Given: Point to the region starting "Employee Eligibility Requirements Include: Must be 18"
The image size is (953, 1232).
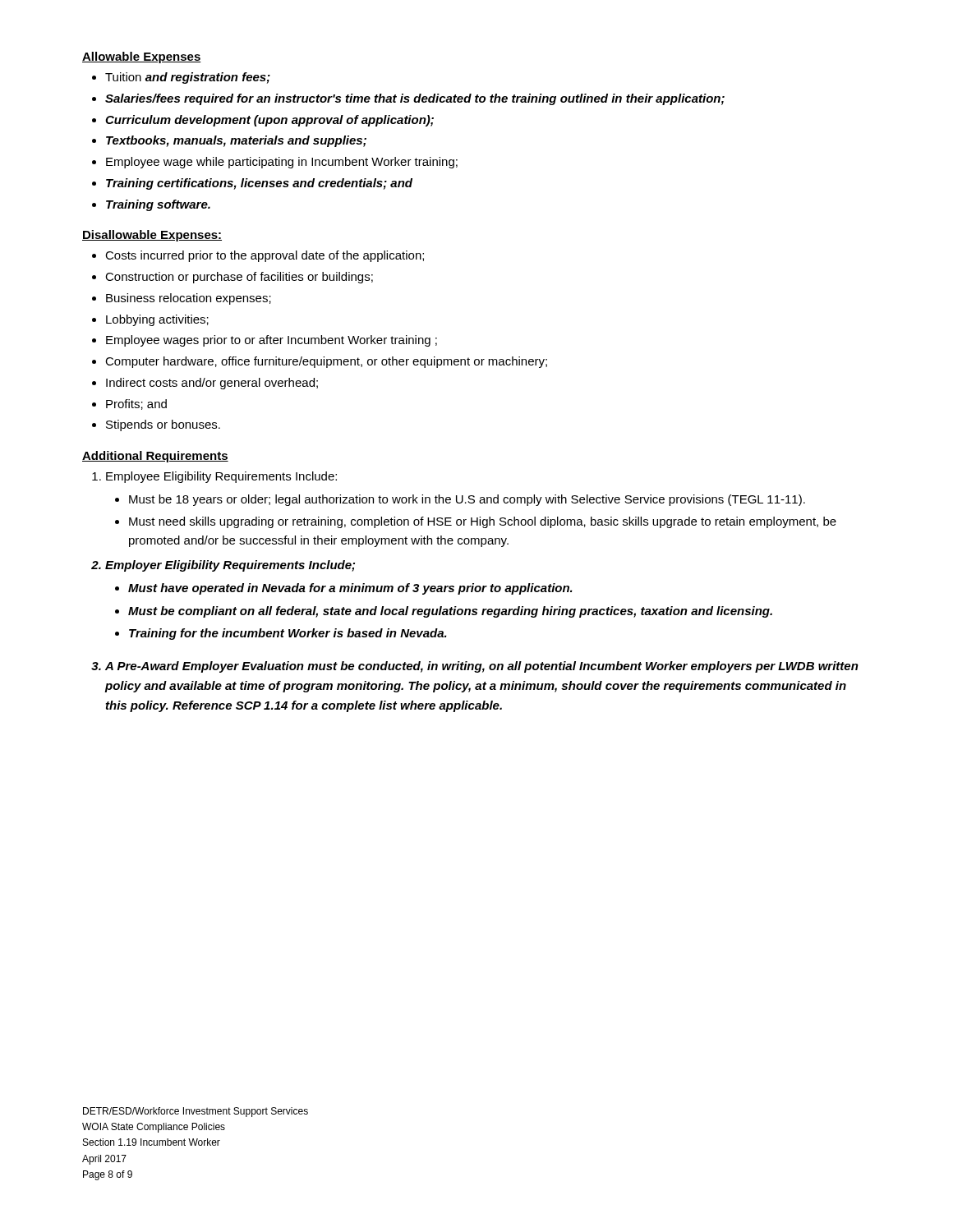Looking at the screenshot, I should [488, 509].
